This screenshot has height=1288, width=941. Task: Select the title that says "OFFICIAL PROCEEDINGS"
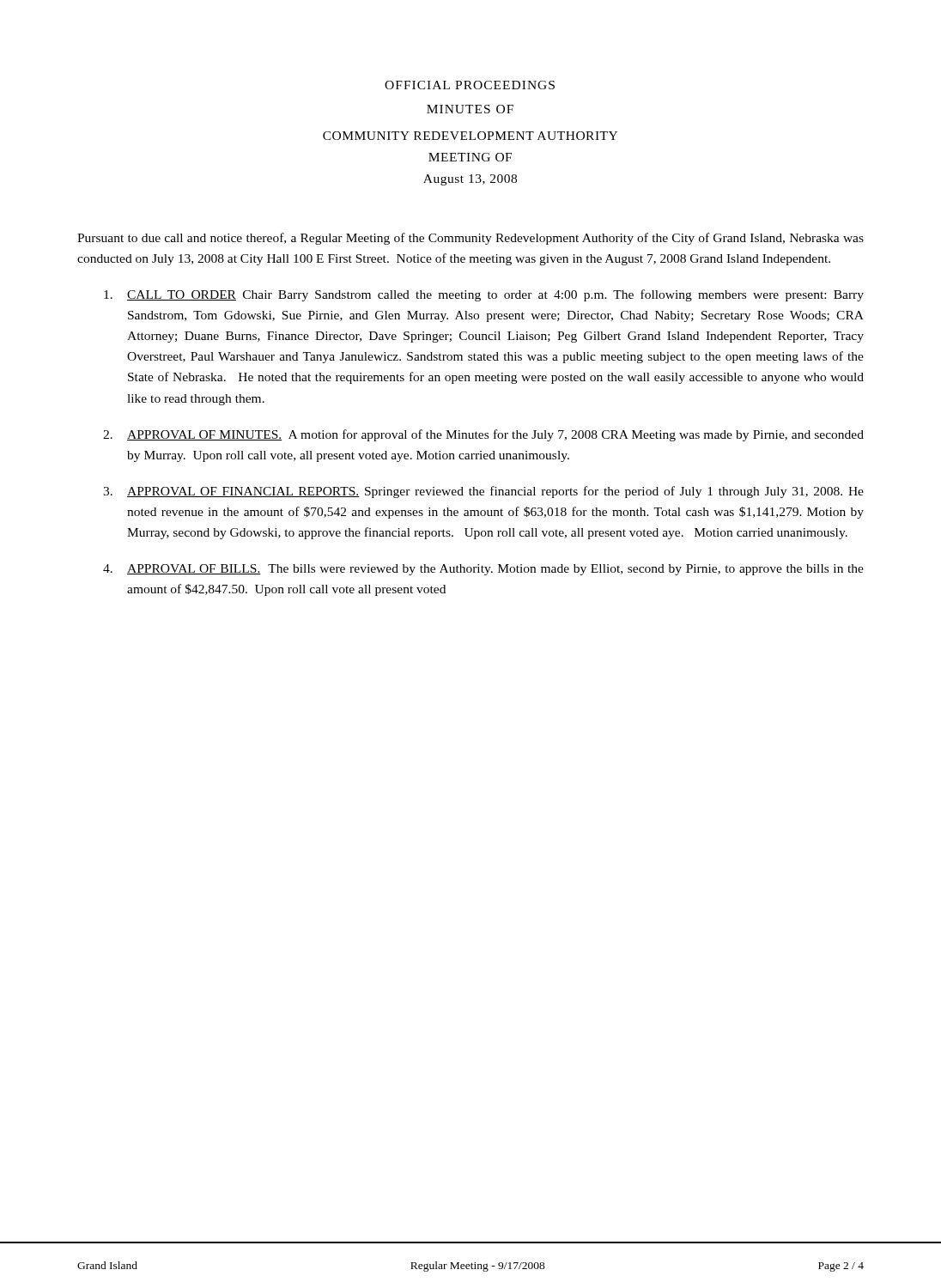click(470, 85)
